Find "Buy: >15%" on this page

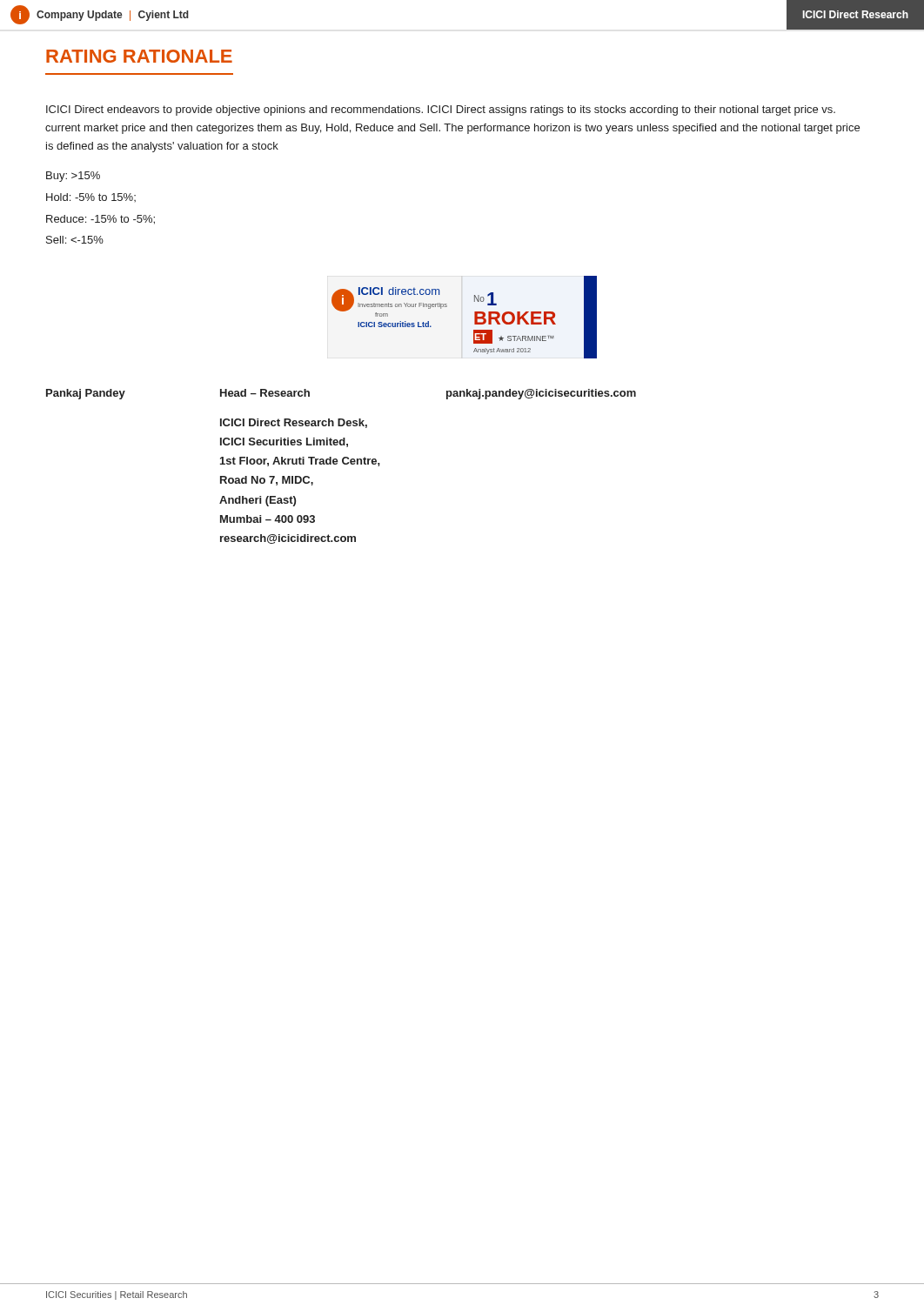coord(73,176)
